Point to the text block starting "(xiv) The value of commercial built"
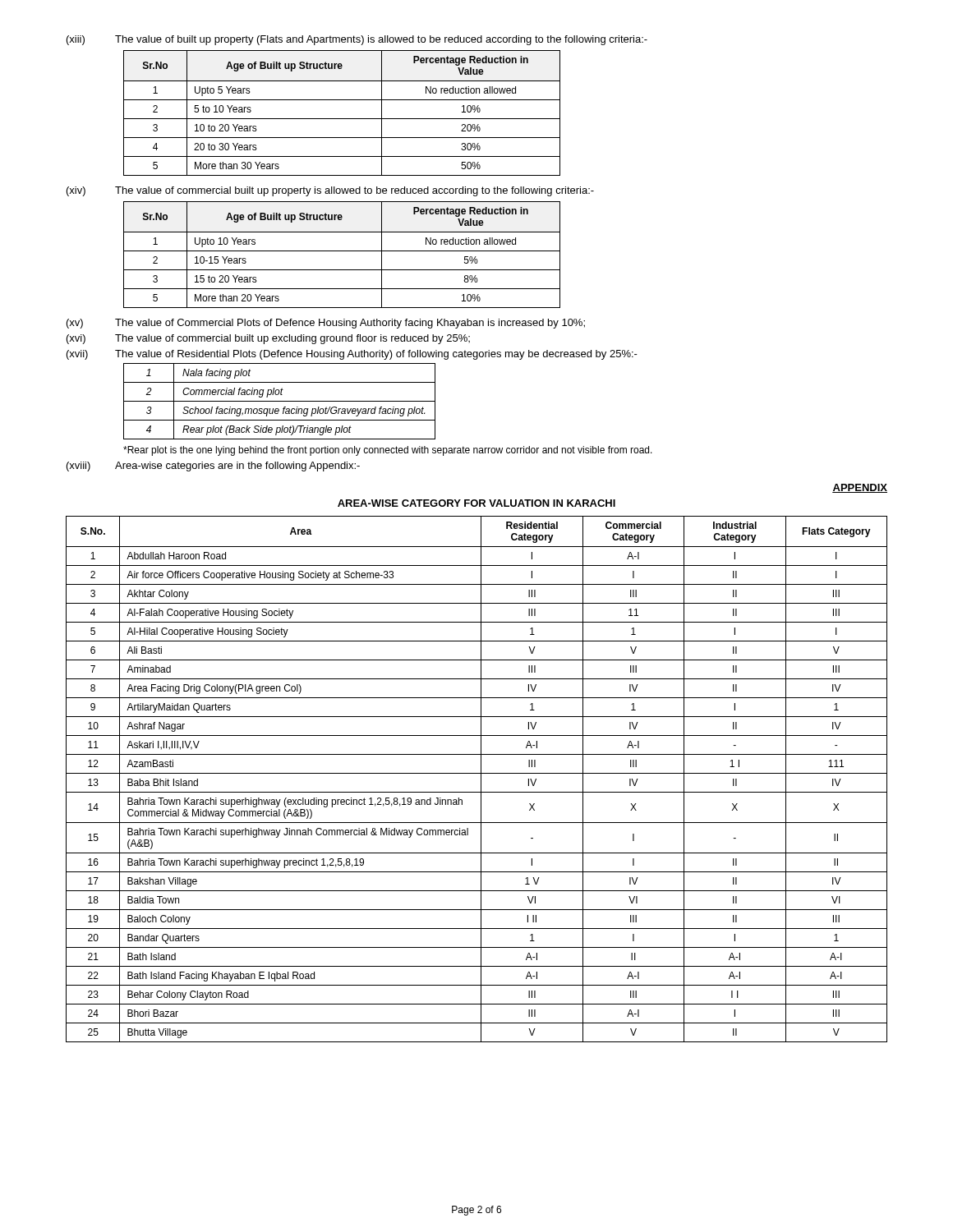 (330, 190)
